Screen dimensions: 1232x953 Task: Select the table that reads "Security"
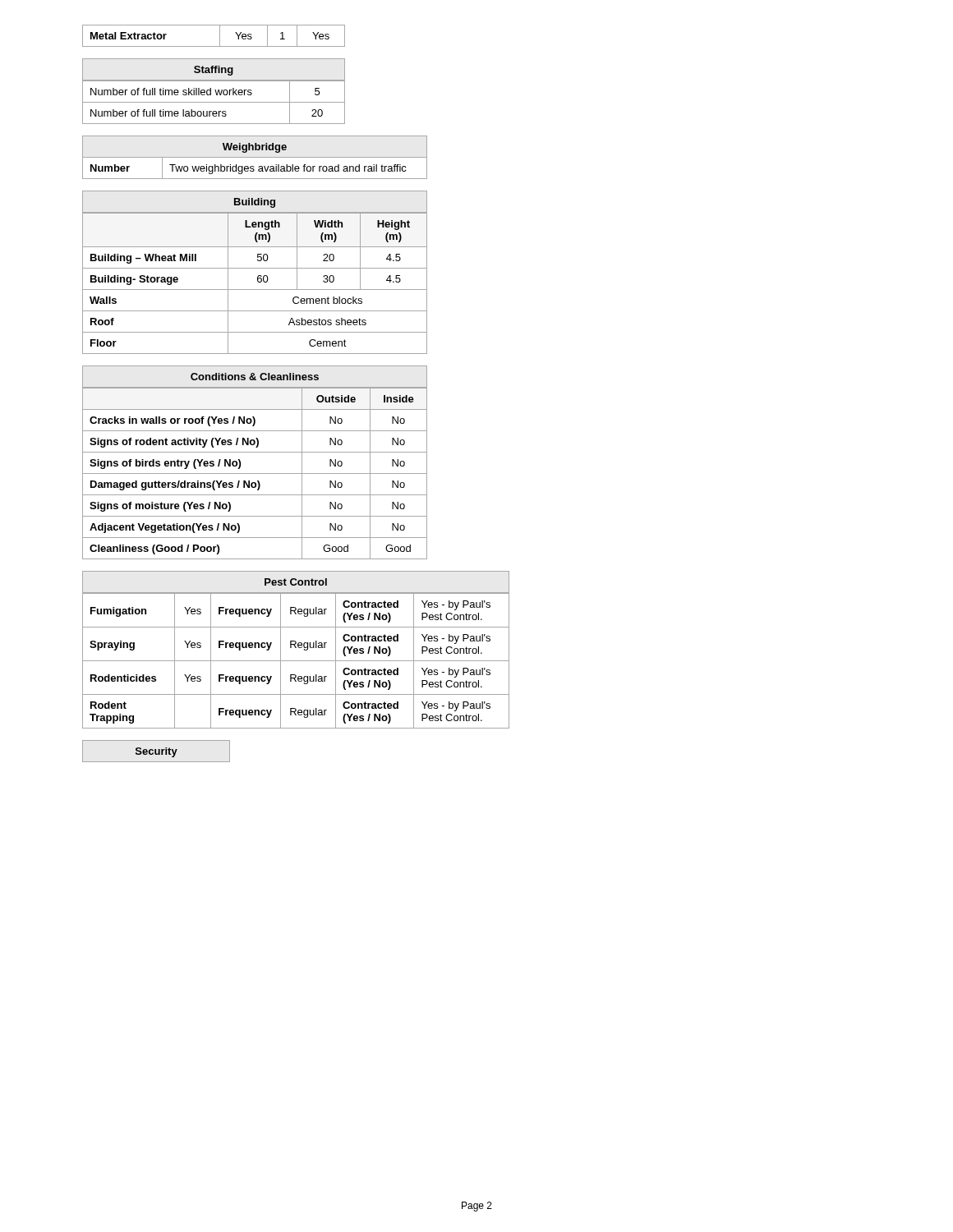(x=156, y=751)
